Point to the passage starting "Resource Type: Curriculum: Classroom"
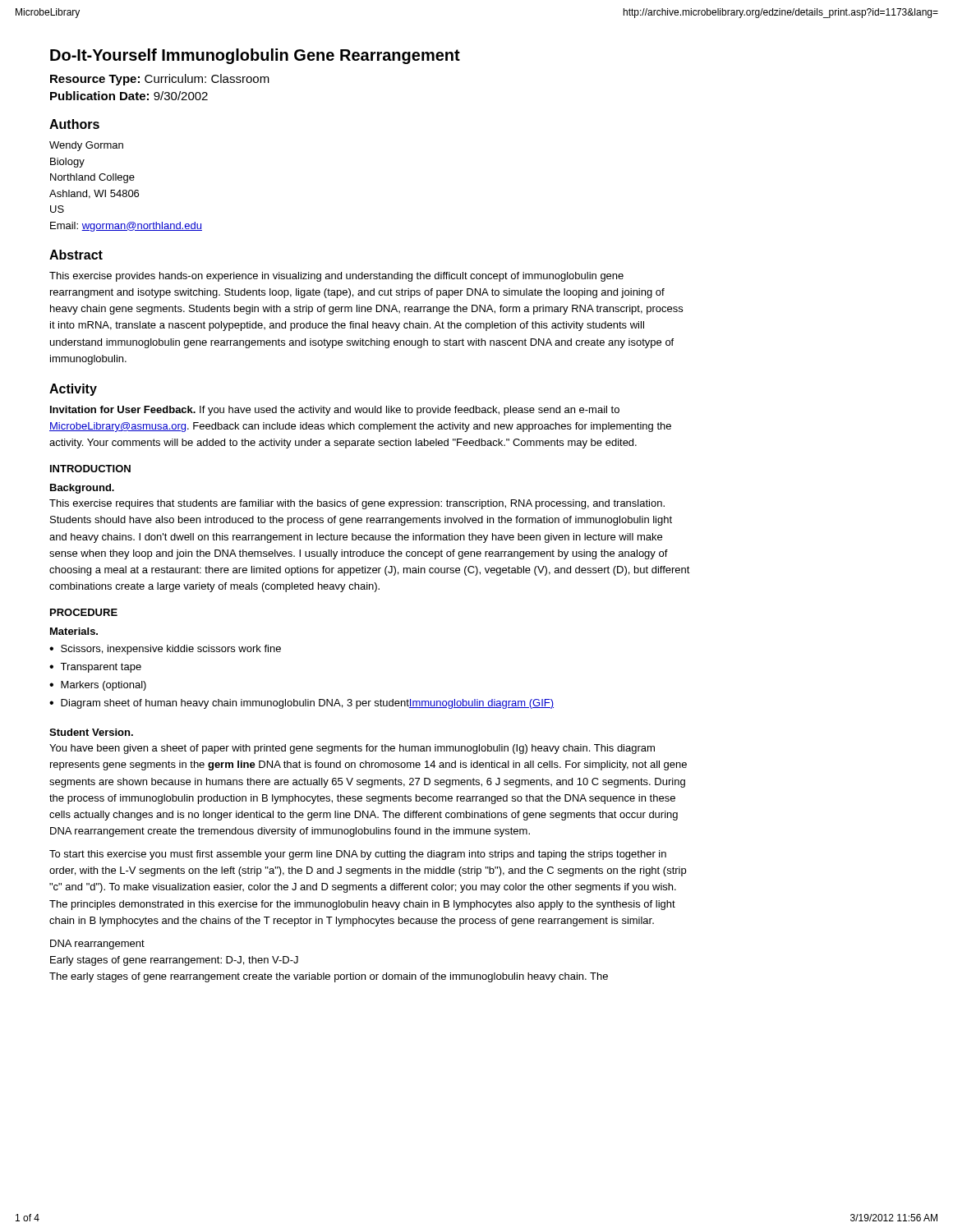Viewport: 953px width, 1232px height. pyautogui.click(x=159, y=78)
